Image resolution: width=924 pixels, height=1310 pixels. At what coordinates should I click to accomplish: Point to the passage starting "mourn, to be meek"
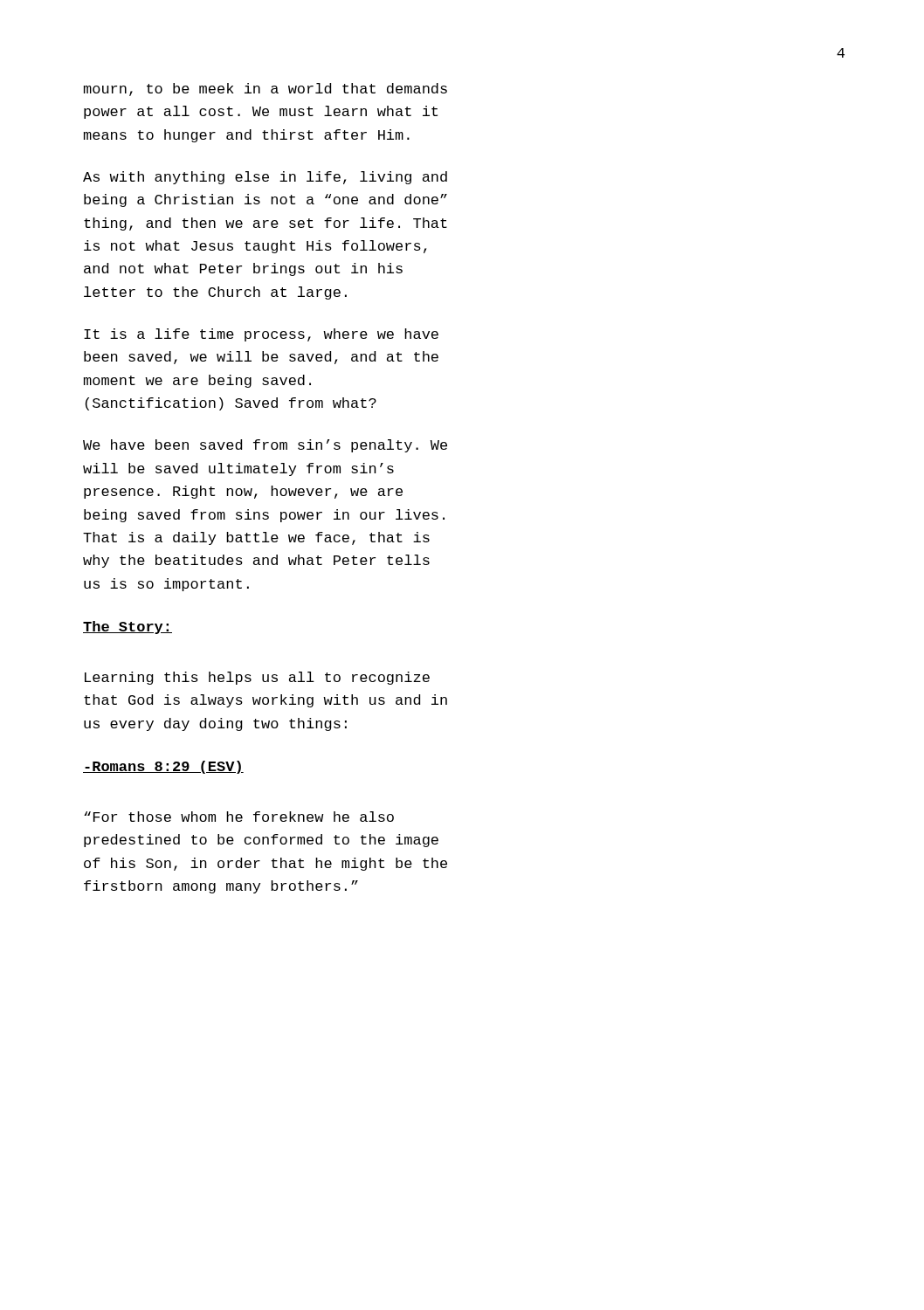click(266, 113)
